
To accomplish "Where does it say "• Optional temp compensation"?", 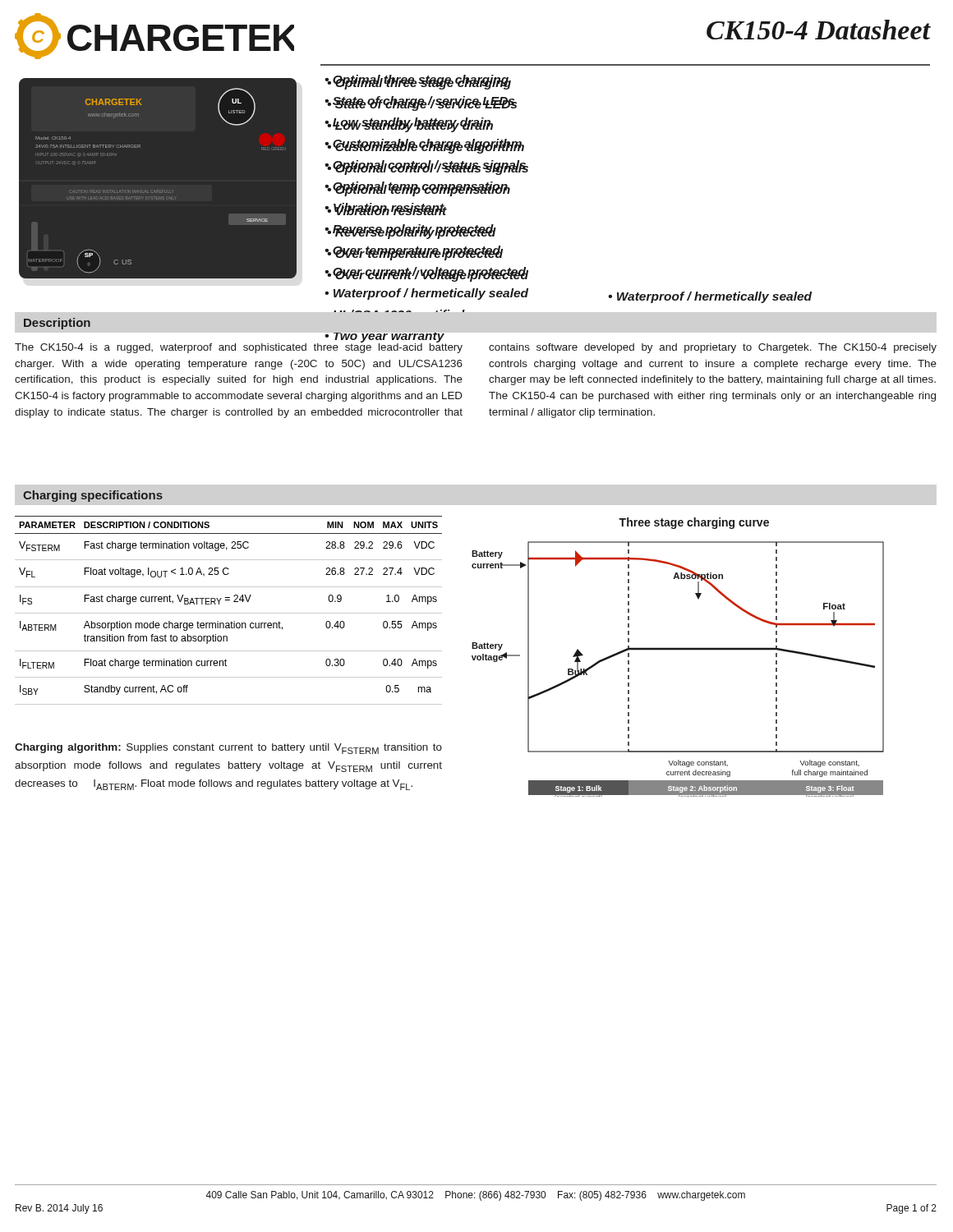I will [416, 186].
